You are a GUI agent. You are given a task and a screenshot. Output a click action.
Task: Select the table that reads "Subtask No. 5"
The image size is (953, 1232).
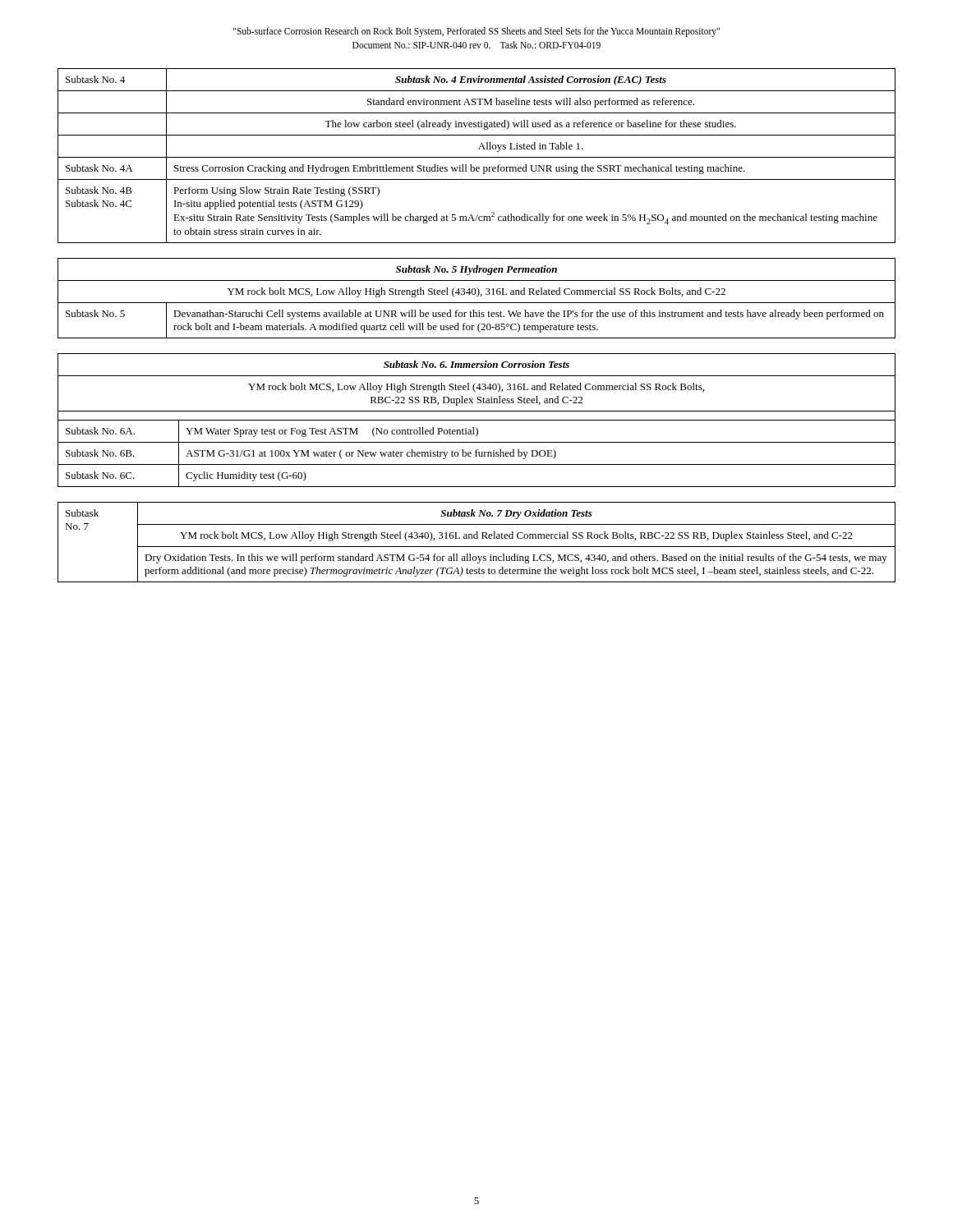476,298
